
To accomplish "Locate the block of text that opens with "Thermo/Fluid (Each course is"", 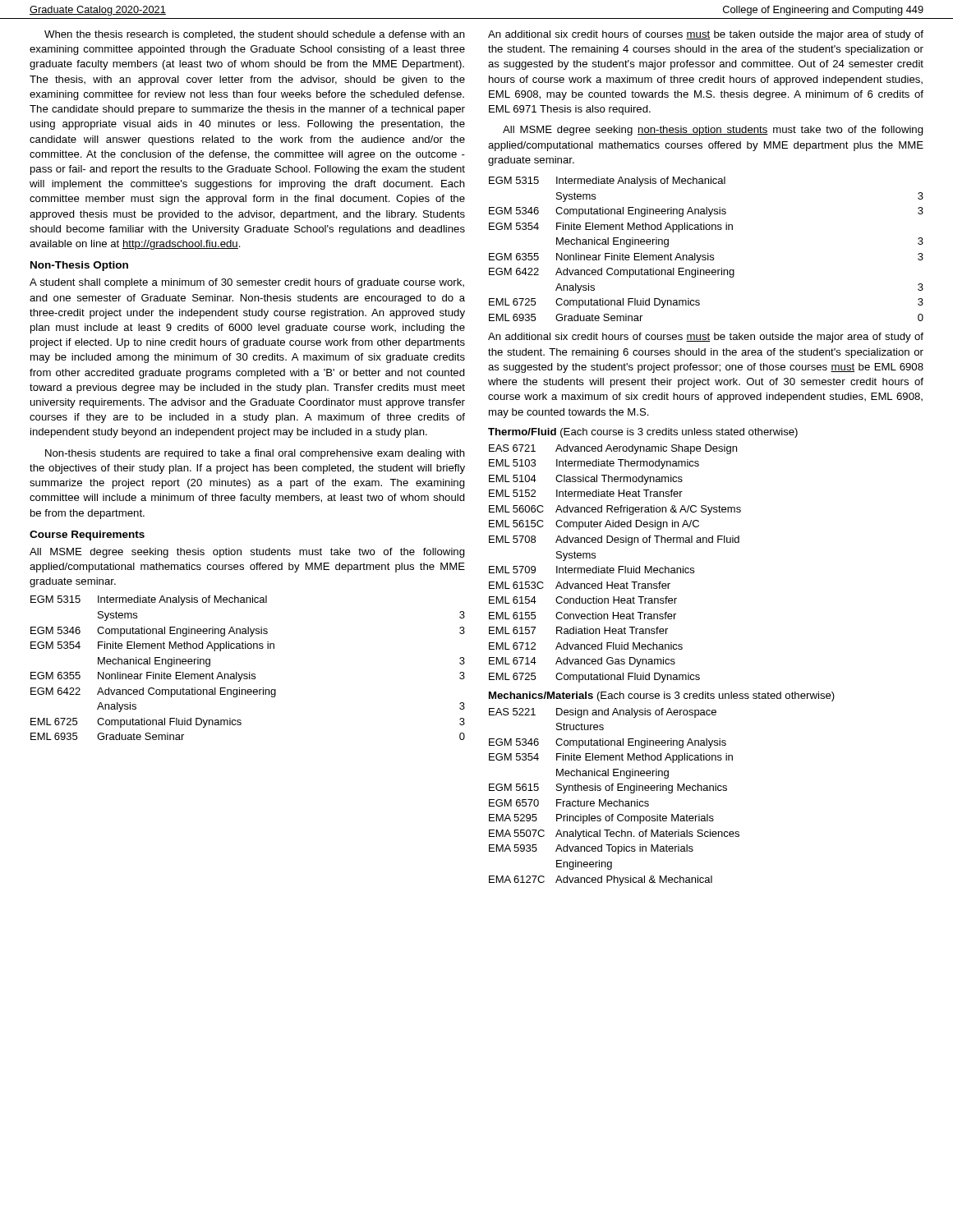I will (643, 431).
